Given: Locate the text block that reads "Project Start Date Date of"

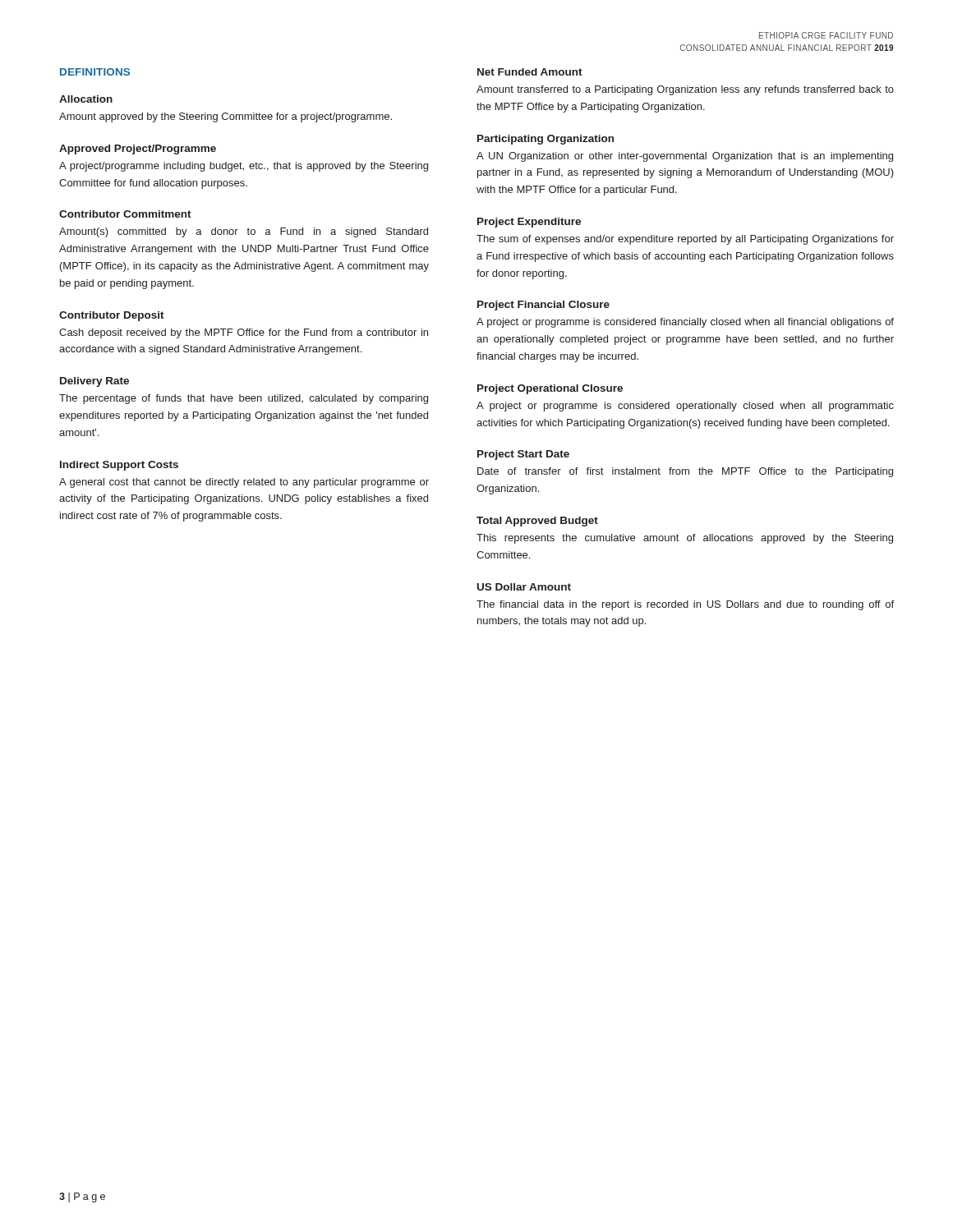Looking at the screenshot, I should (x=685, y=473).
